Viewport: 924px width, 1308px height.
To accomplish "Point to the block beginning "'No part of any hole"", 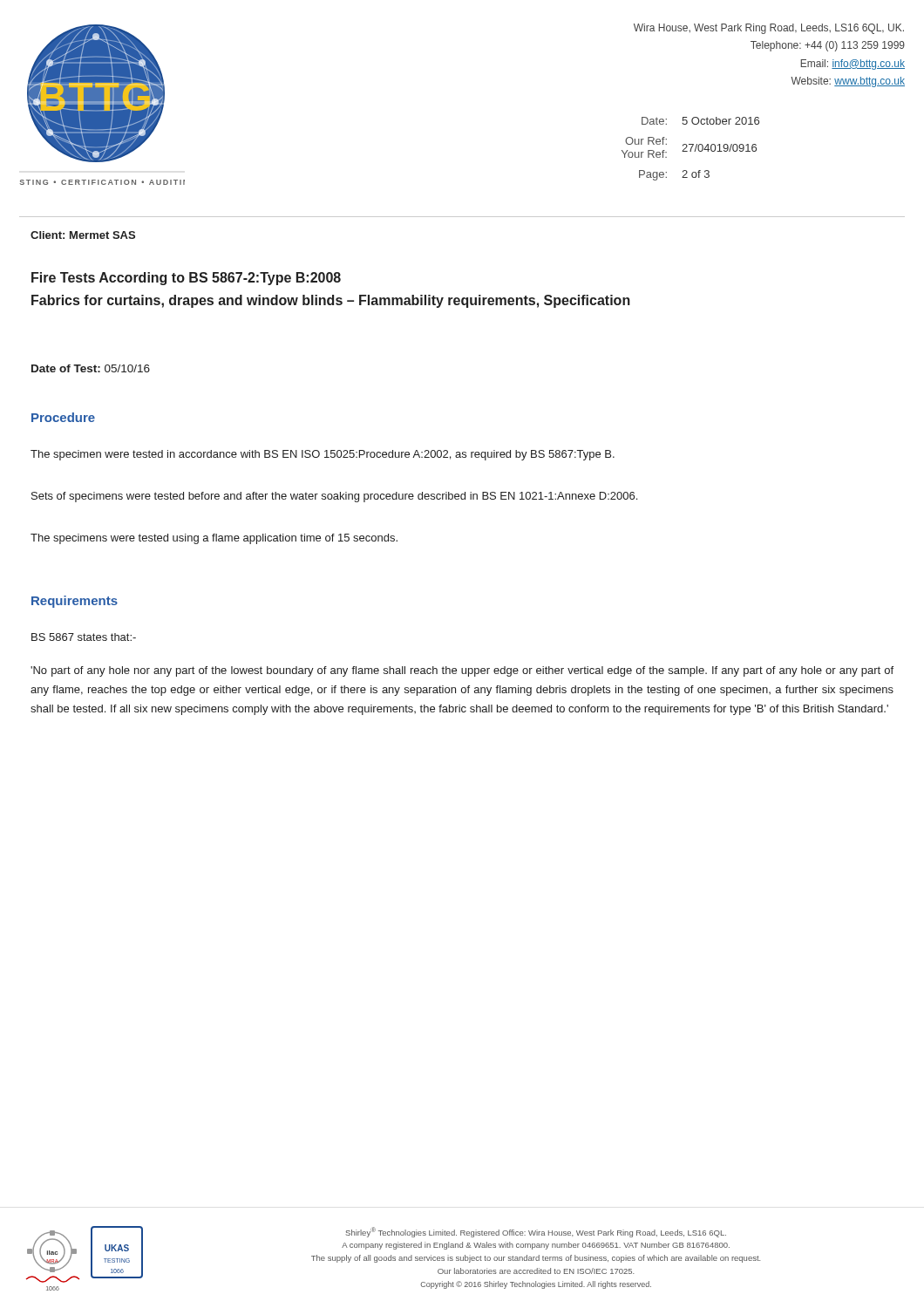I will (x=462, y=689).
